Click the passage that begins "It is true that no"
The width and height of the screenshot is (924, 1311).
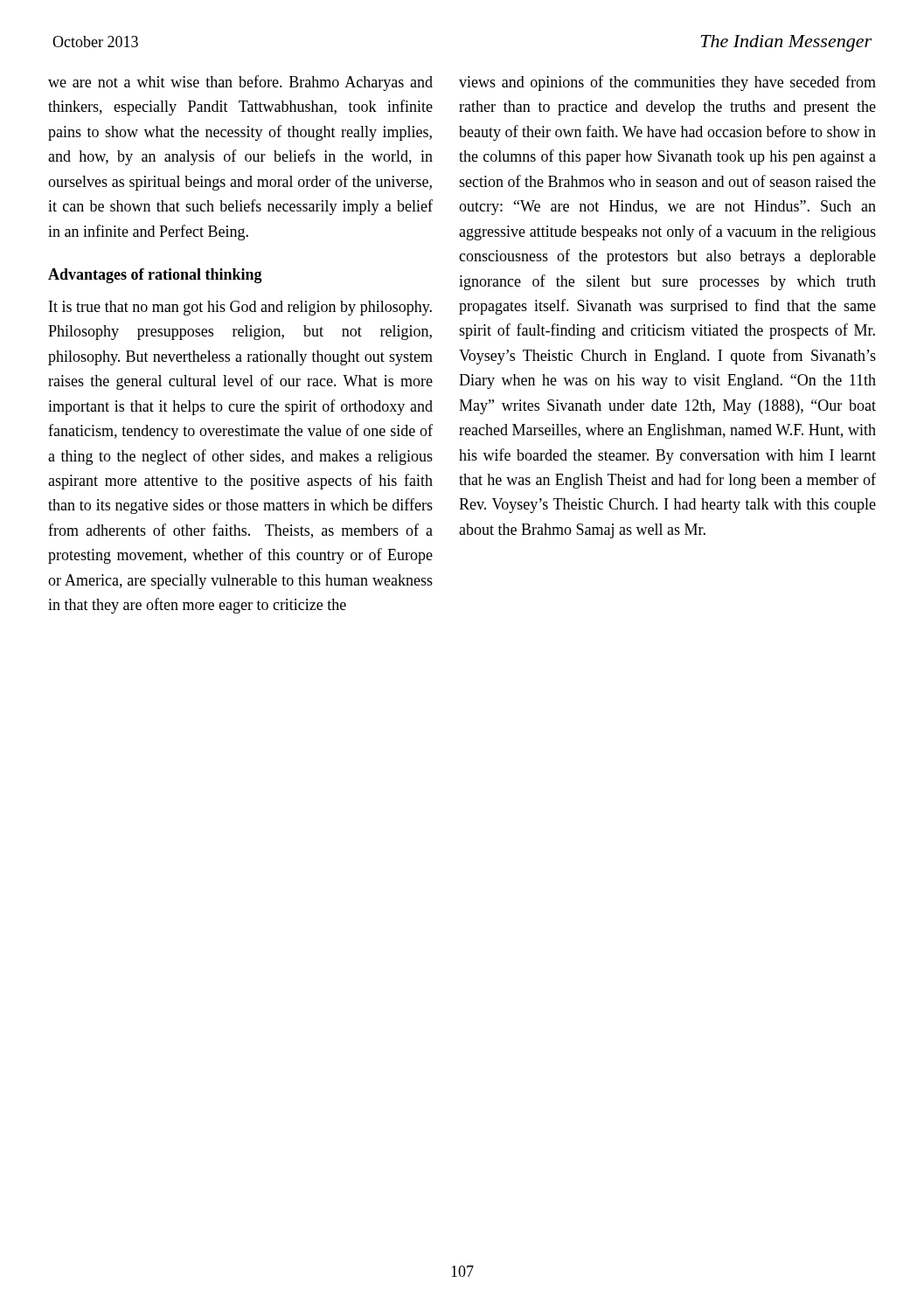click(x=240, y=456)
